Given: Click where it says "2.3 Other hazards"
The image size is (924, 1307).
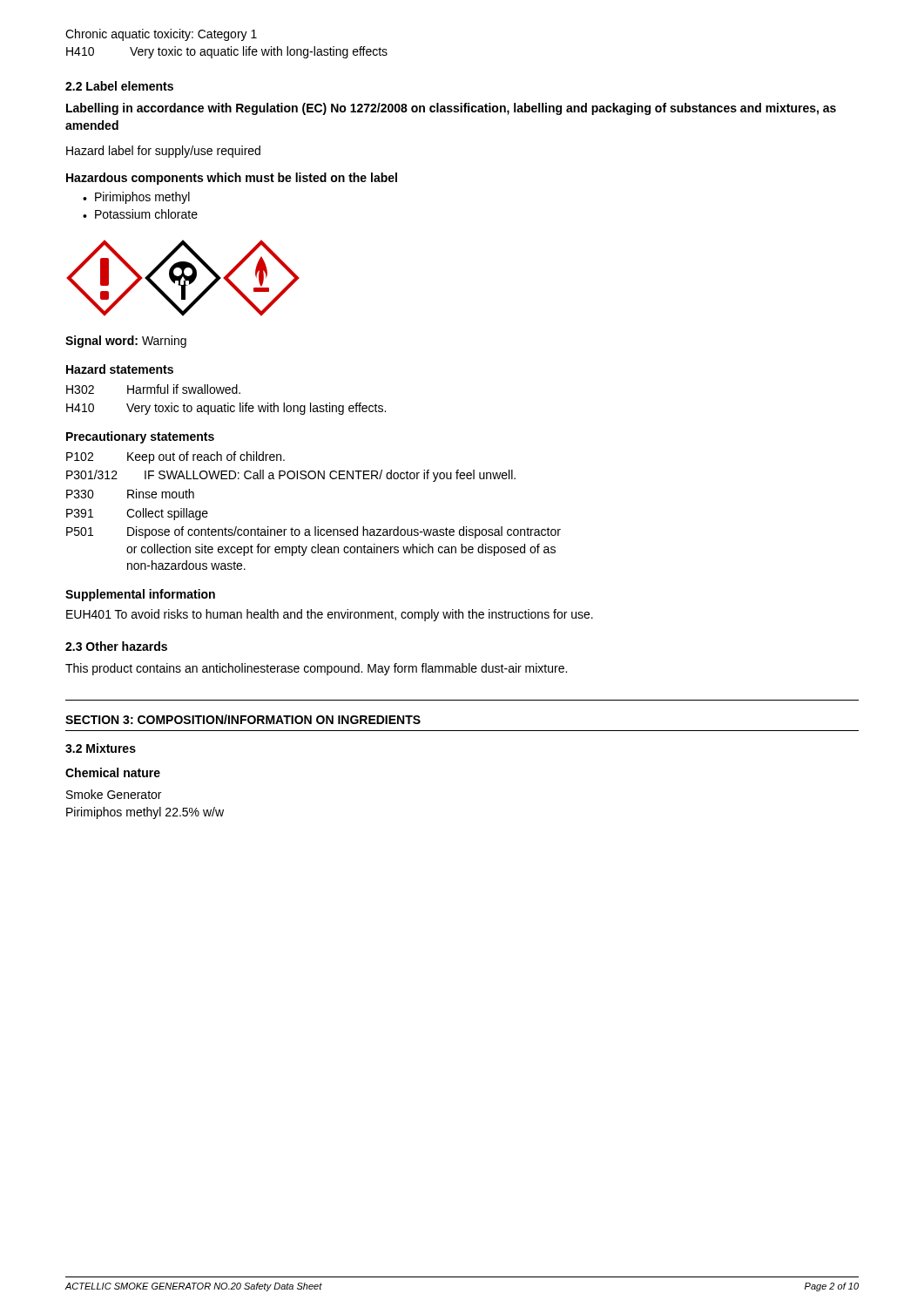Looking at the screenshot, I should coord(116,646).
